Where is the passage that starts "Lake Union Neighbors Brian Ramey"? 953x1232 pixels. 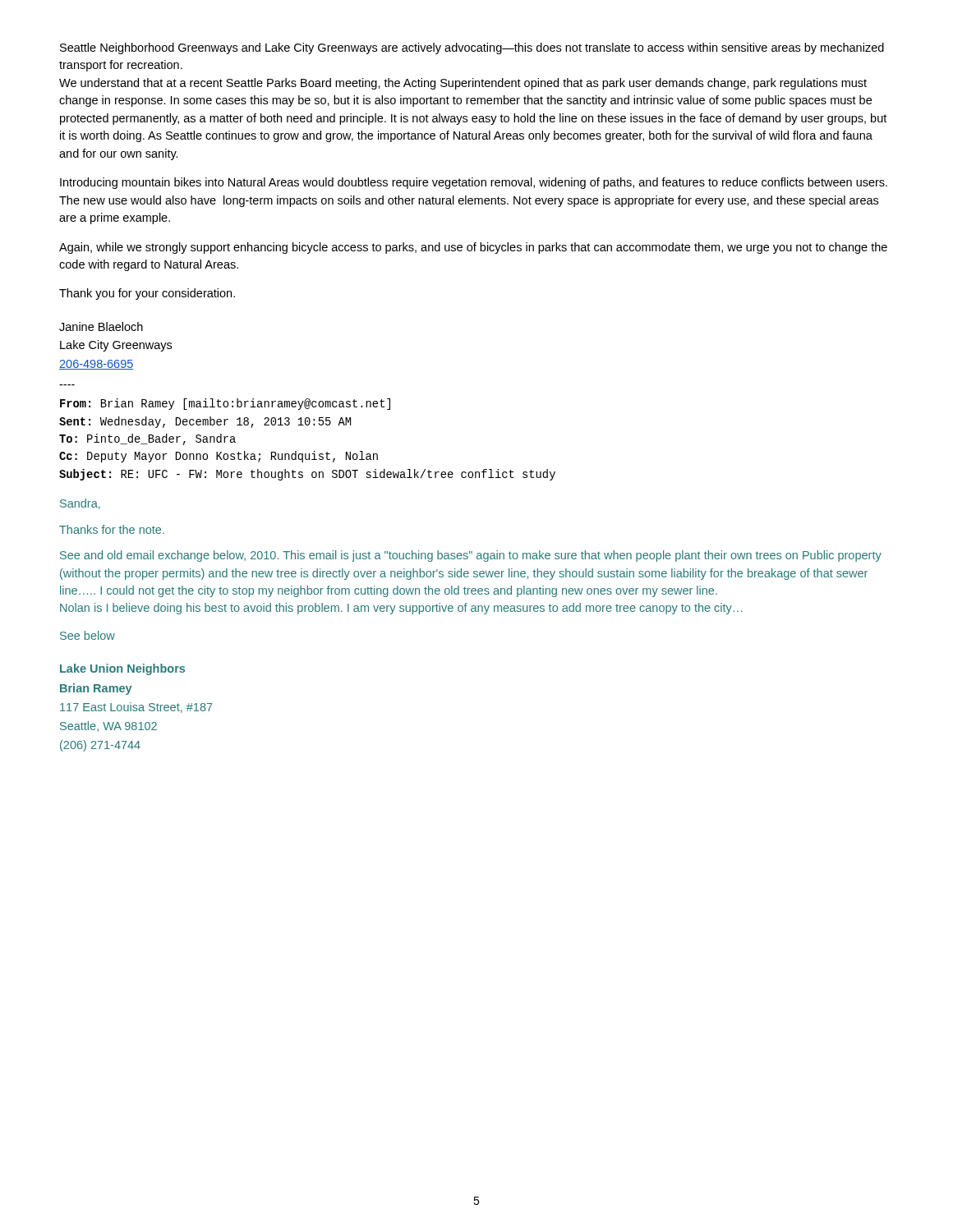point(136,707)
